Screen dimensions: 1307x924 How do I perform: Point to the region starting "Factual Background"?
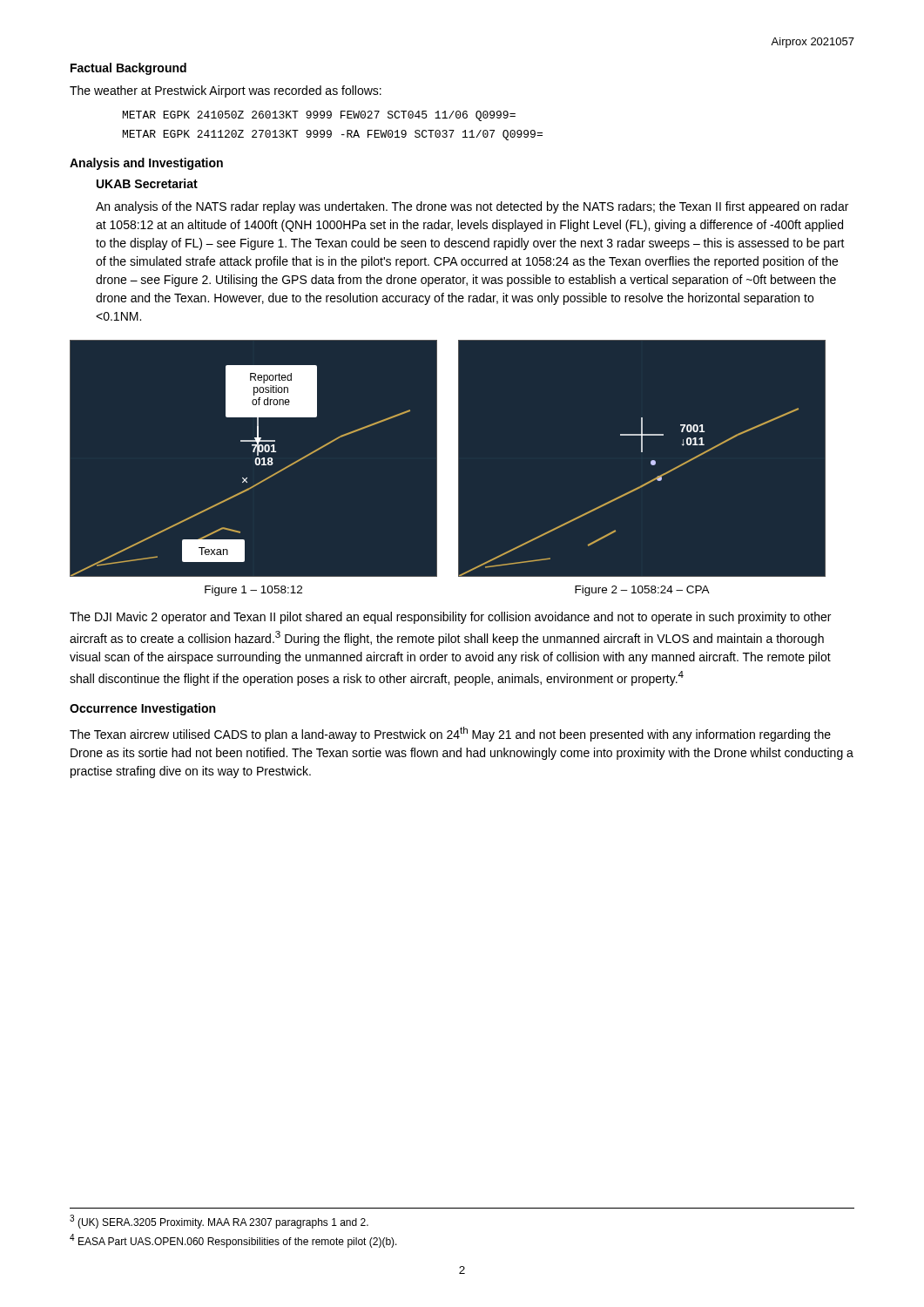(x=128, y=68)
